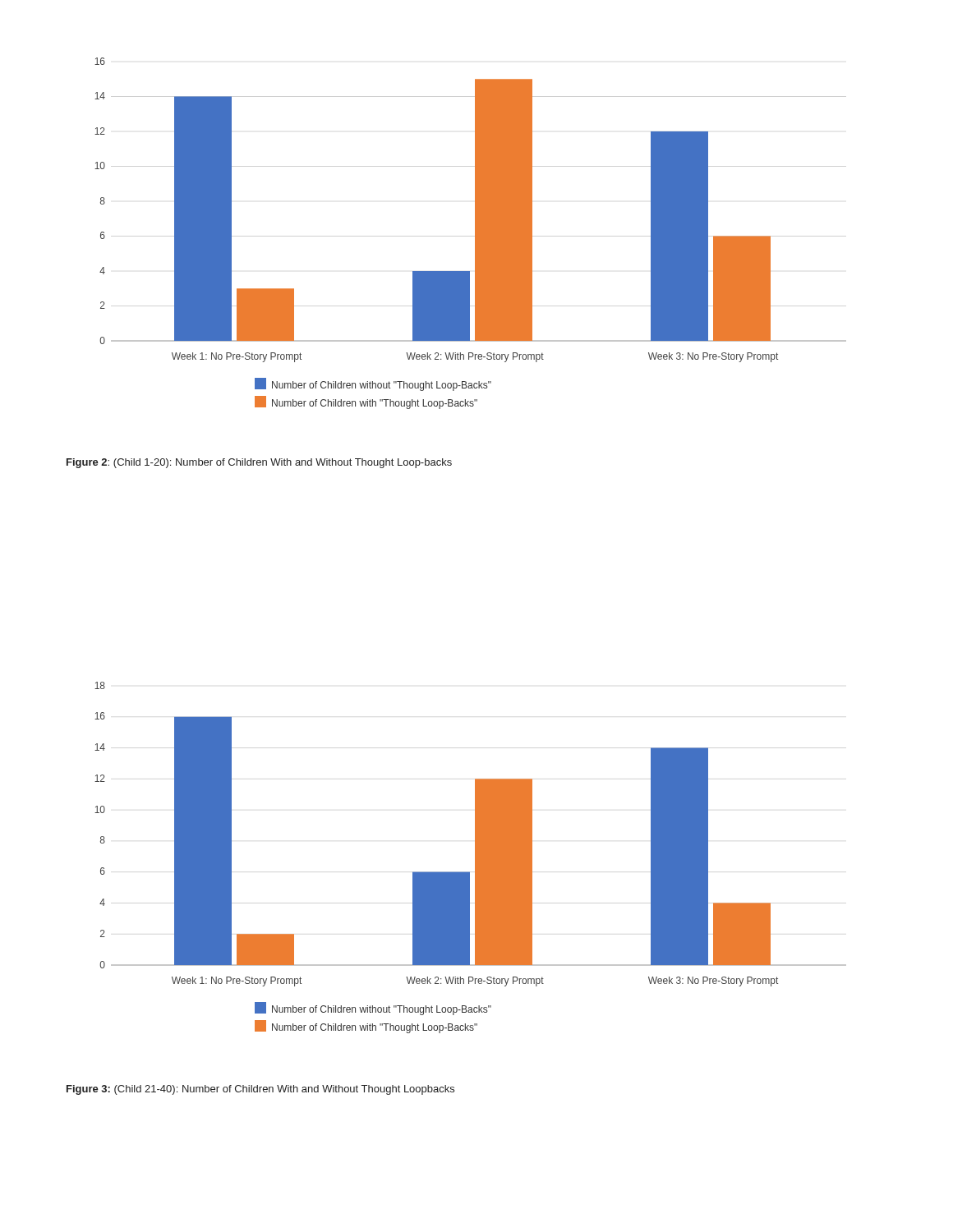Find the text block starting "Figure 3: (Child"
The height and width of the screenshot is (1232, 953).
(260, 1089)
